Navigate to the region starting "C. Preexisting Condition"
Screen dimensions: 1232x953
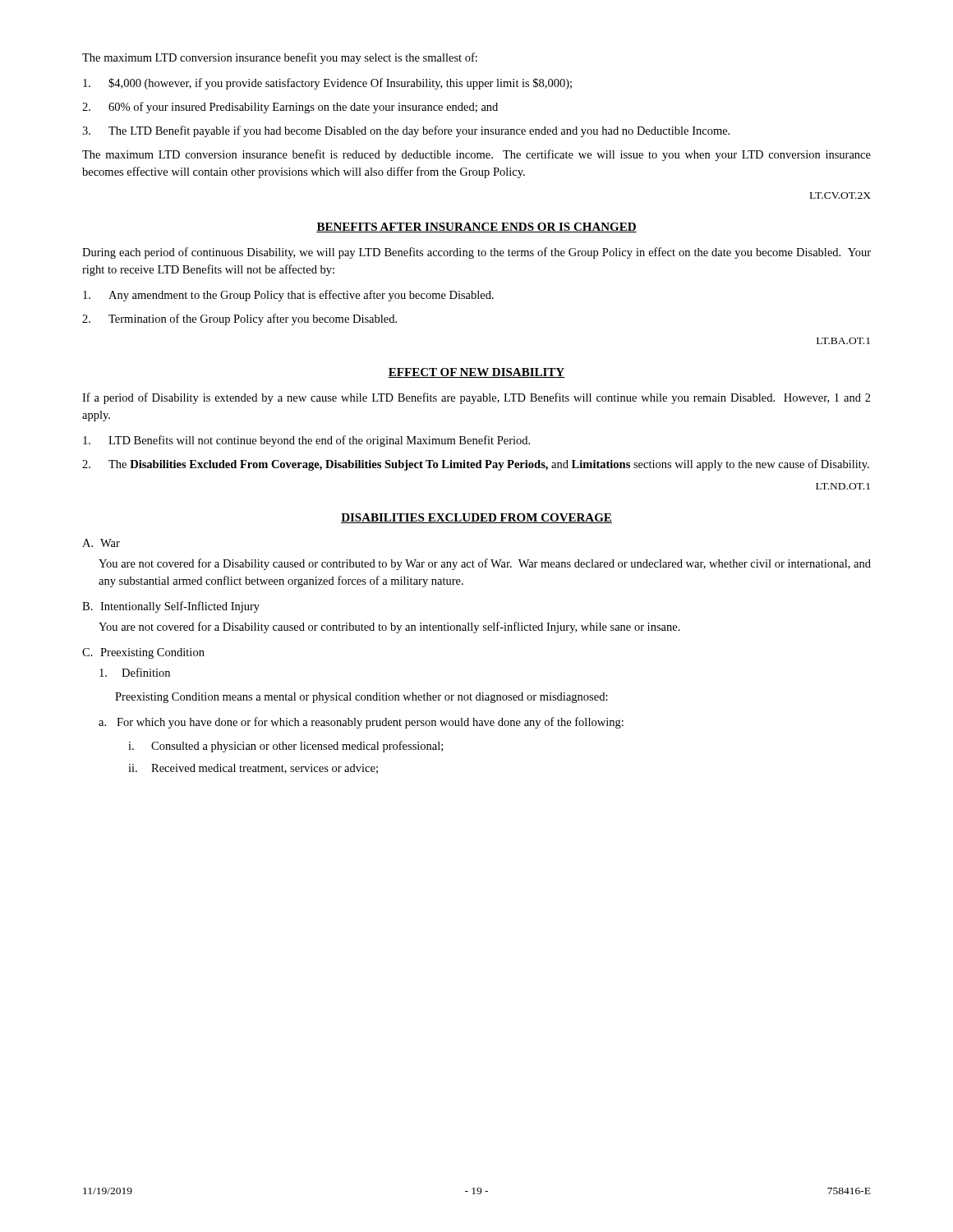(143, 653)
